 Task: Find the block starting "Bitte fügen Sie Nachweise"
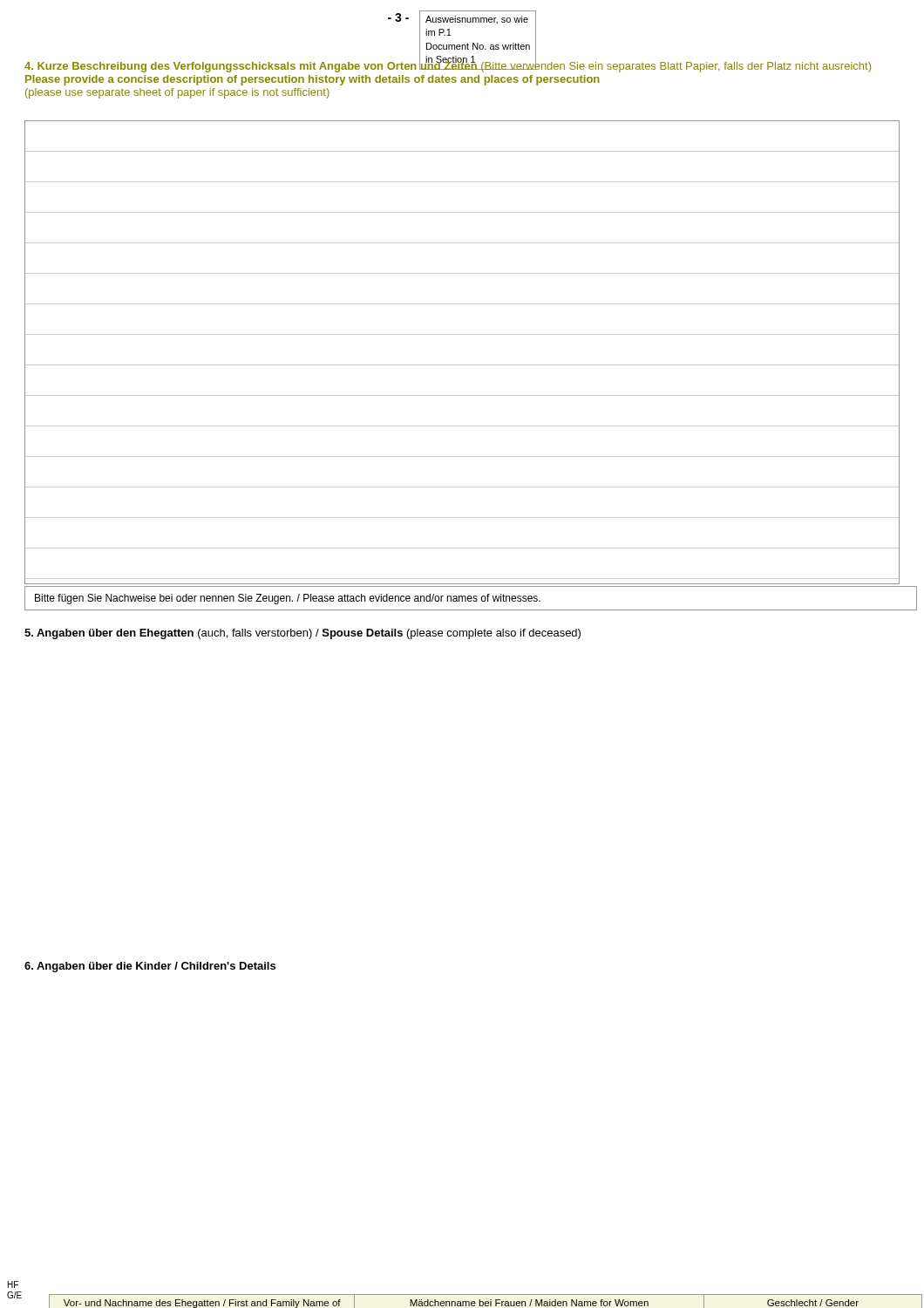(288, 598)
